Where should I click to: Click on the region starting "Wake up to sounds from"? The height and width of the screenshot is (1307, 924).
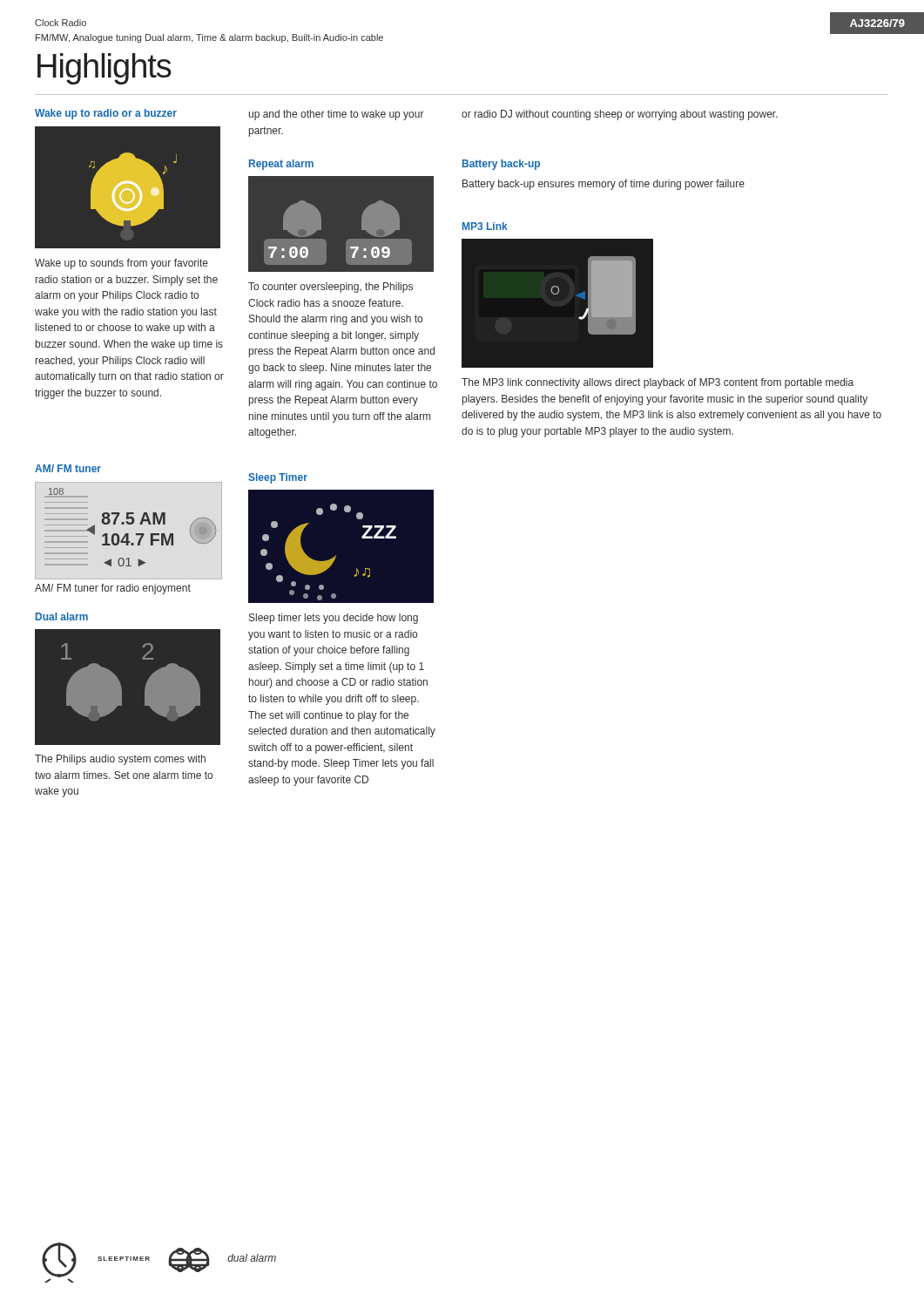[129, 328]
